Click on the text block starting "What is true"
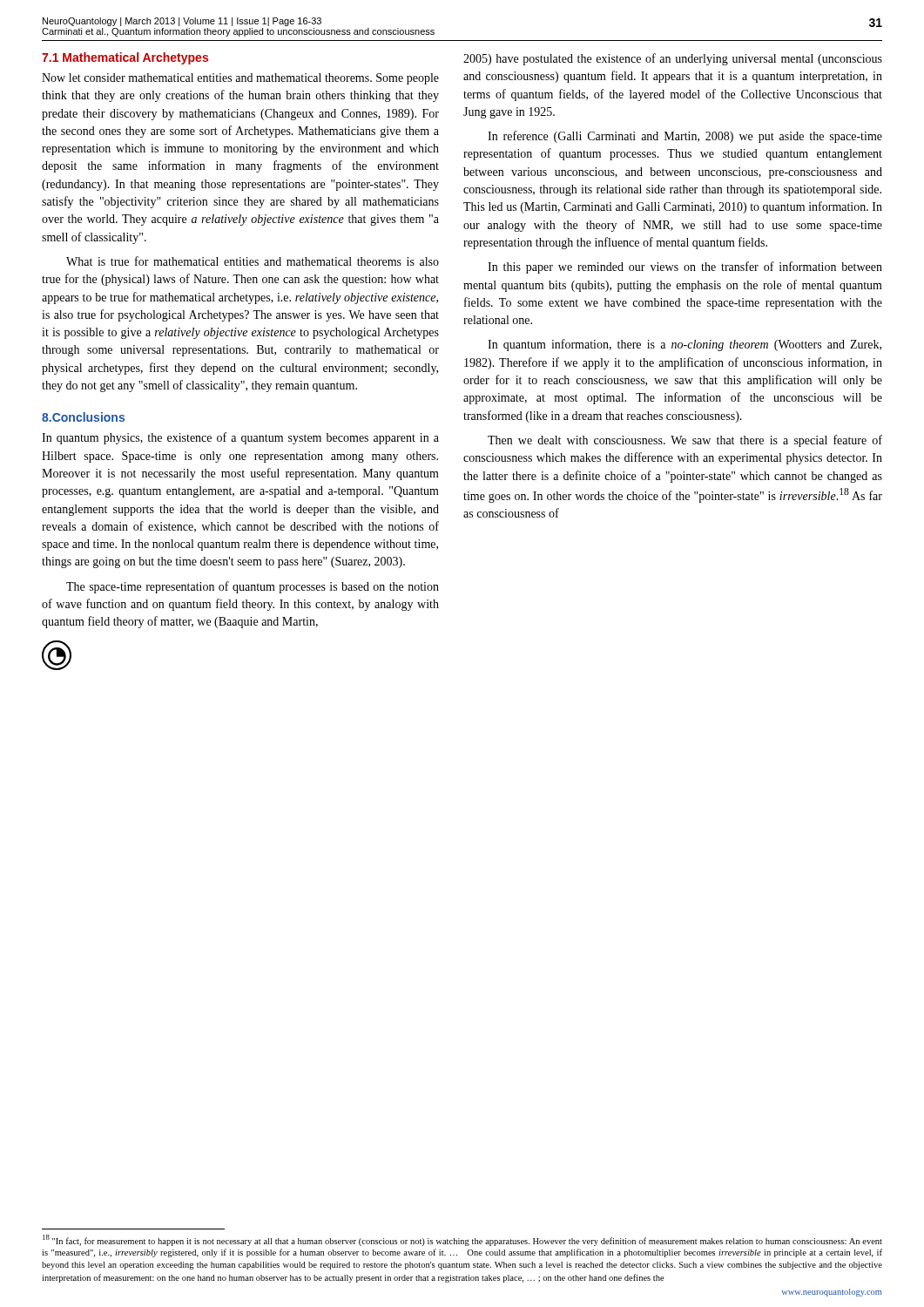Image resolution: width=924 pixels, height=1307 pixels. pyautogui.click(x=240, y=324)
